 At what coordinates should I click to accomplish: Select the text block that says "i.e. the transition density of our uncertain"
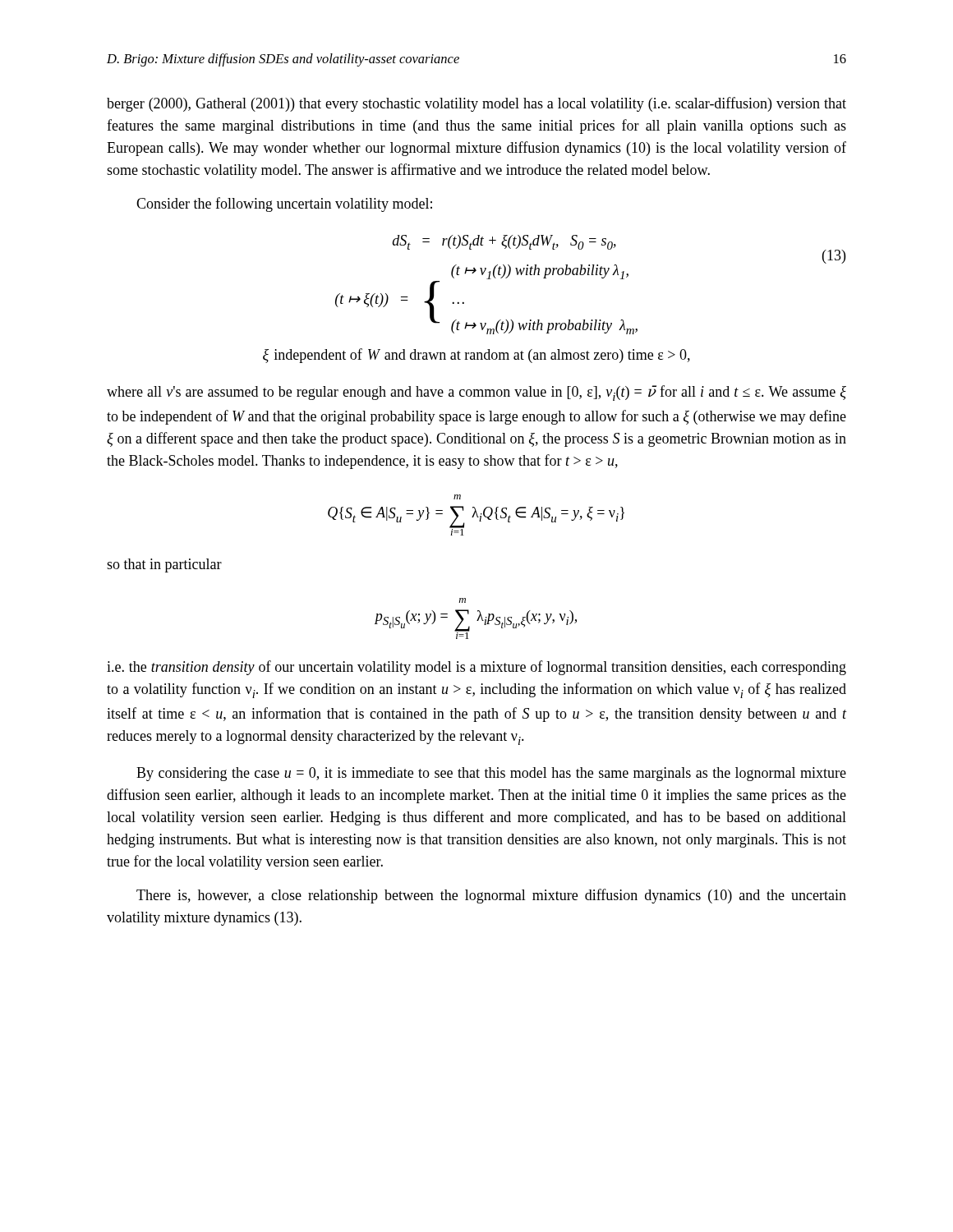[x=476, y=703]
